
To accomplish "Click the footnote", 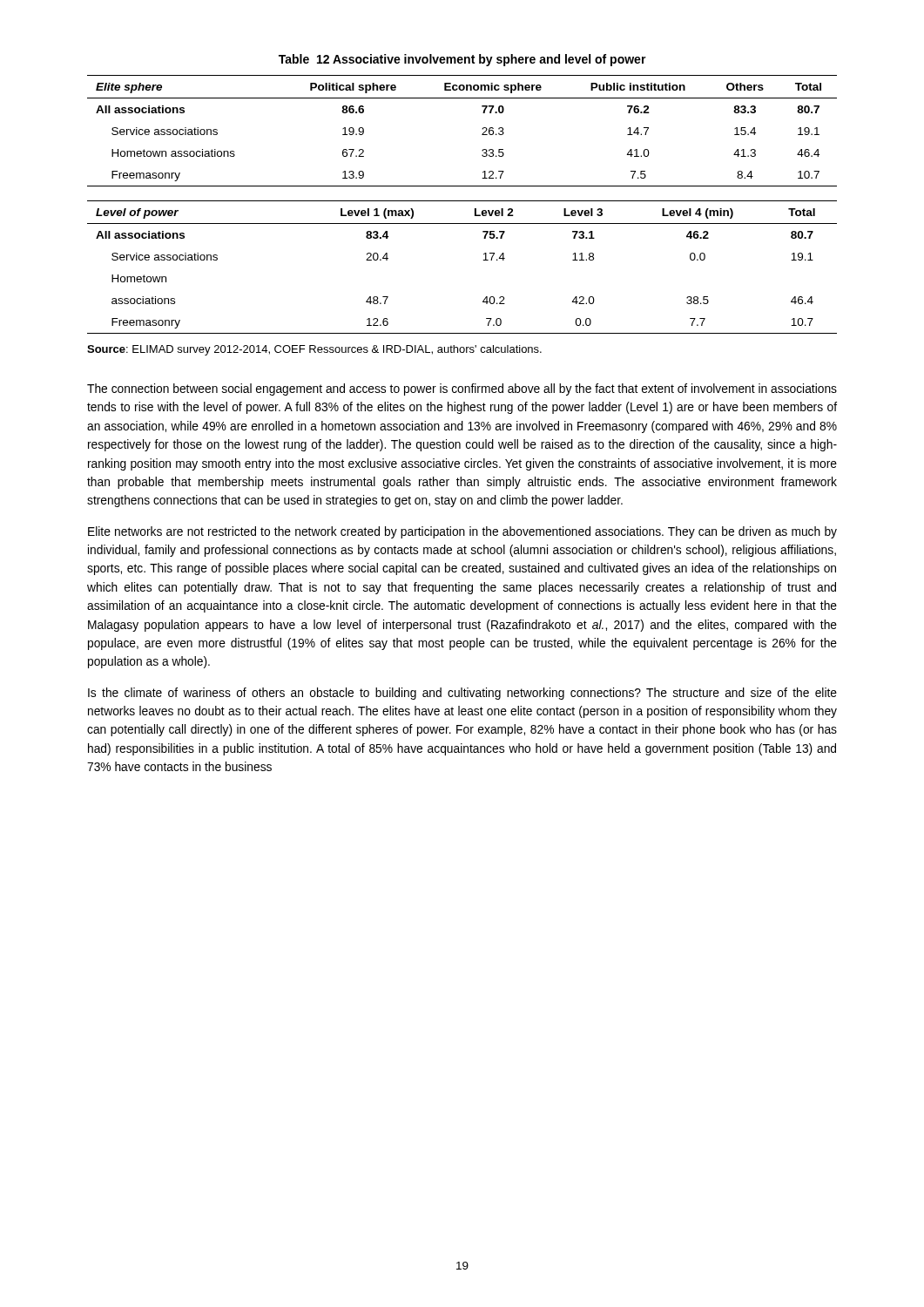I will (x=315, y=349).
